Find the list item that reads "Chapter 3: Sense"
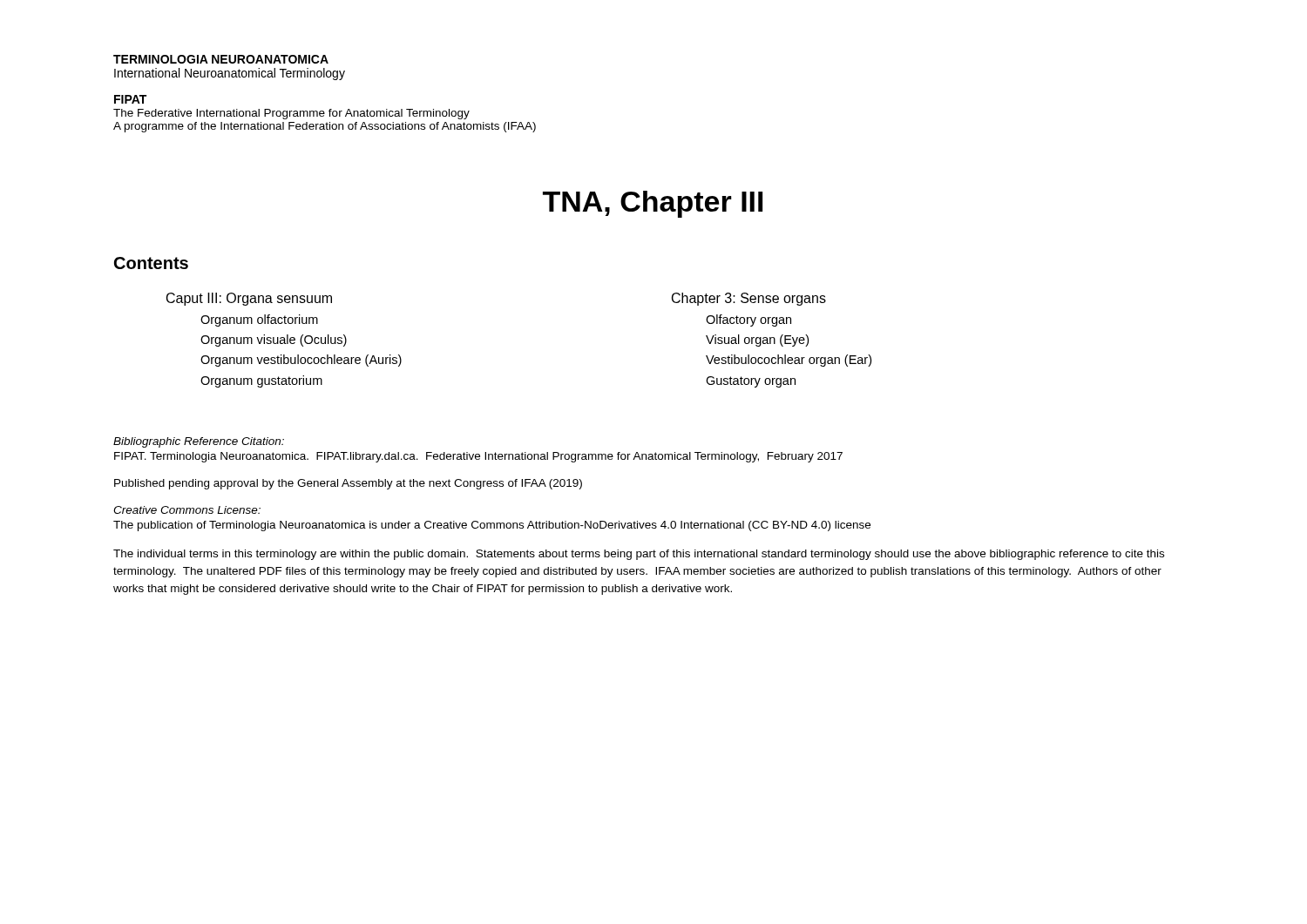 [x=749, y=299]
